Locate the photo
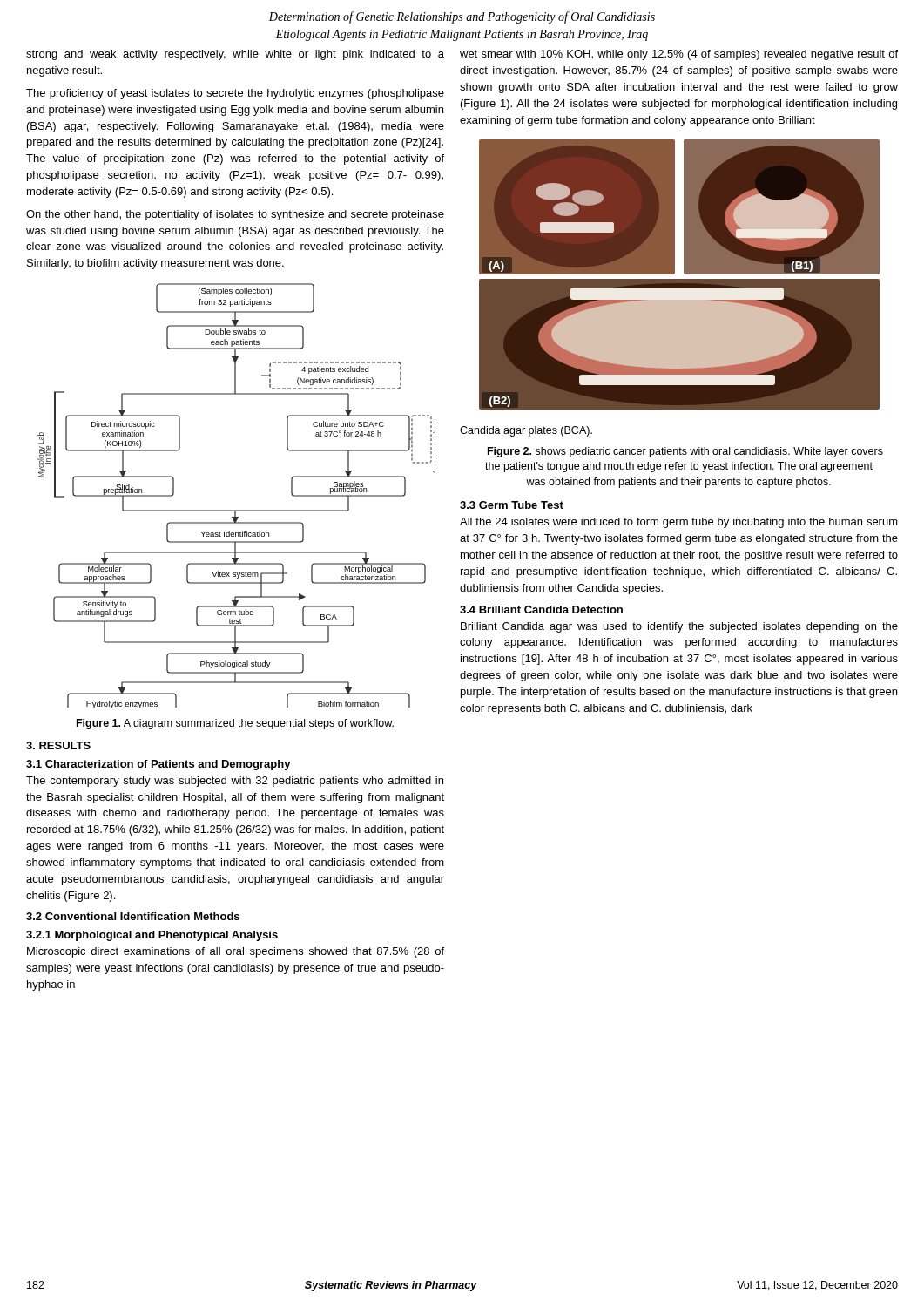This screenshot has height=1307, width=924. (679, 276)
